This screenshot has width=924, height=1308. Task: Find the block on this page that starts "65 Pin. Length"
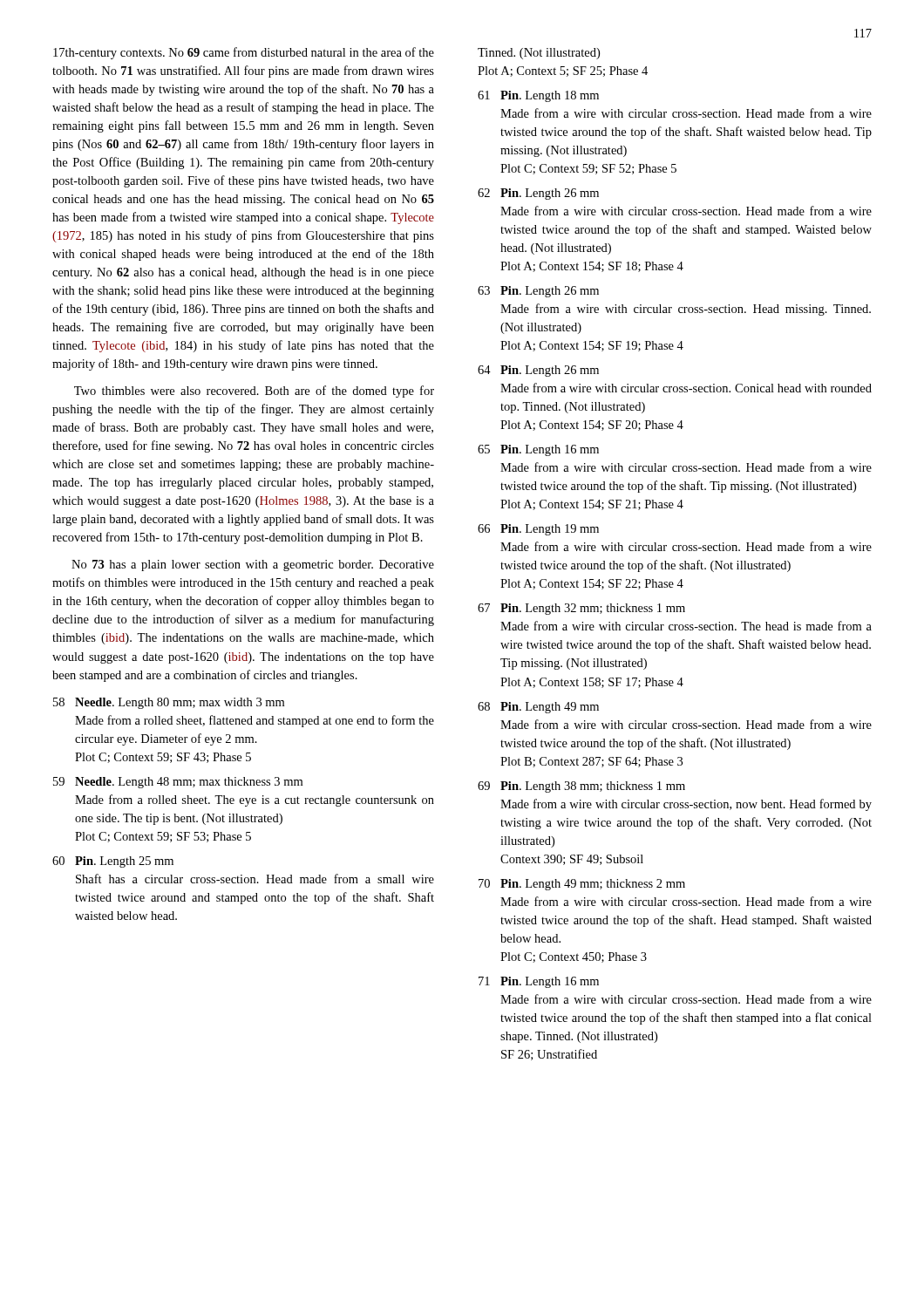pyautogui.click(x=675, y=477)
